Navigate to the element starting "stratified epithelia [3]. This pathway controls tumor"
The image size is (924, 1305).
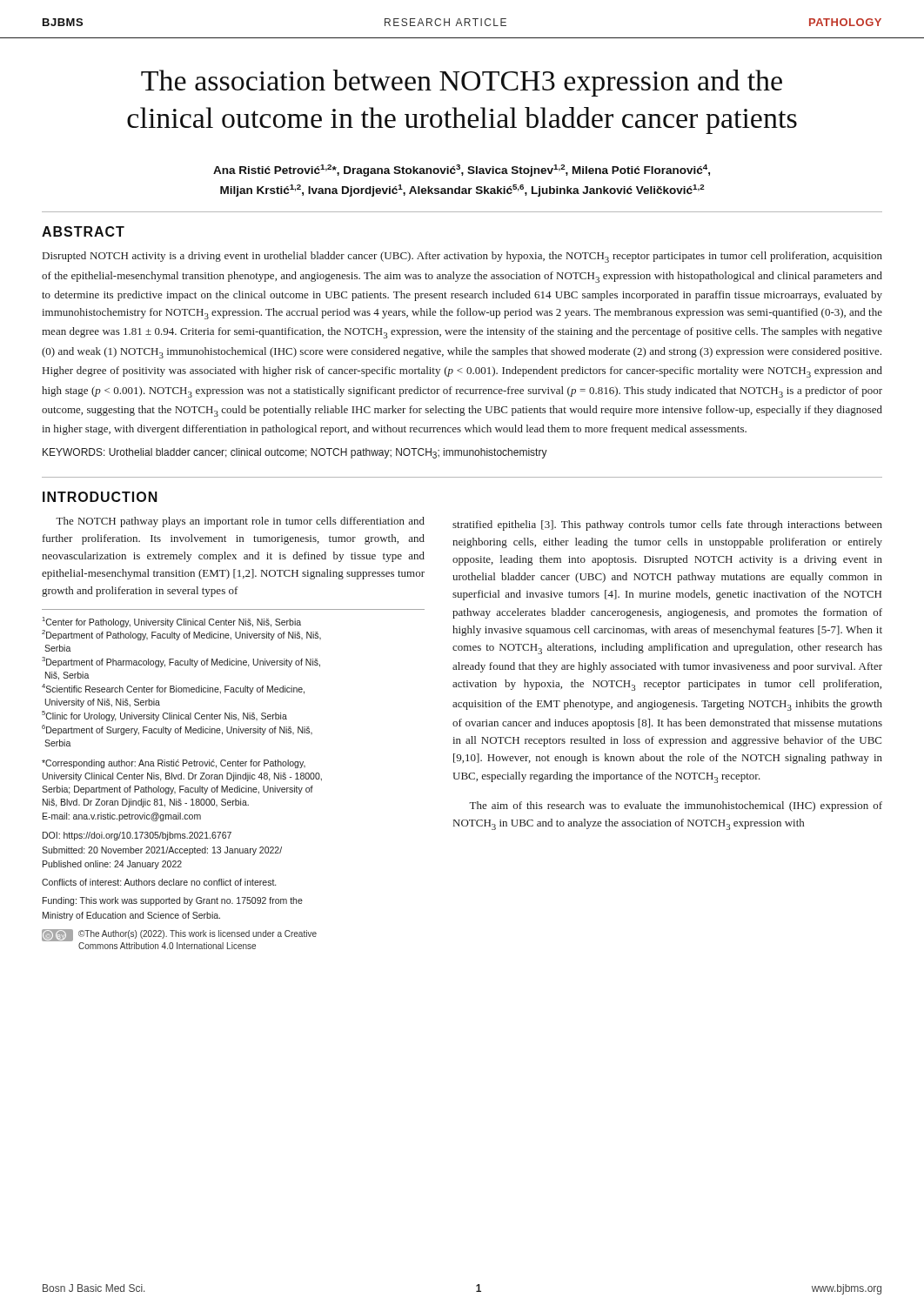tap(667, 651)
